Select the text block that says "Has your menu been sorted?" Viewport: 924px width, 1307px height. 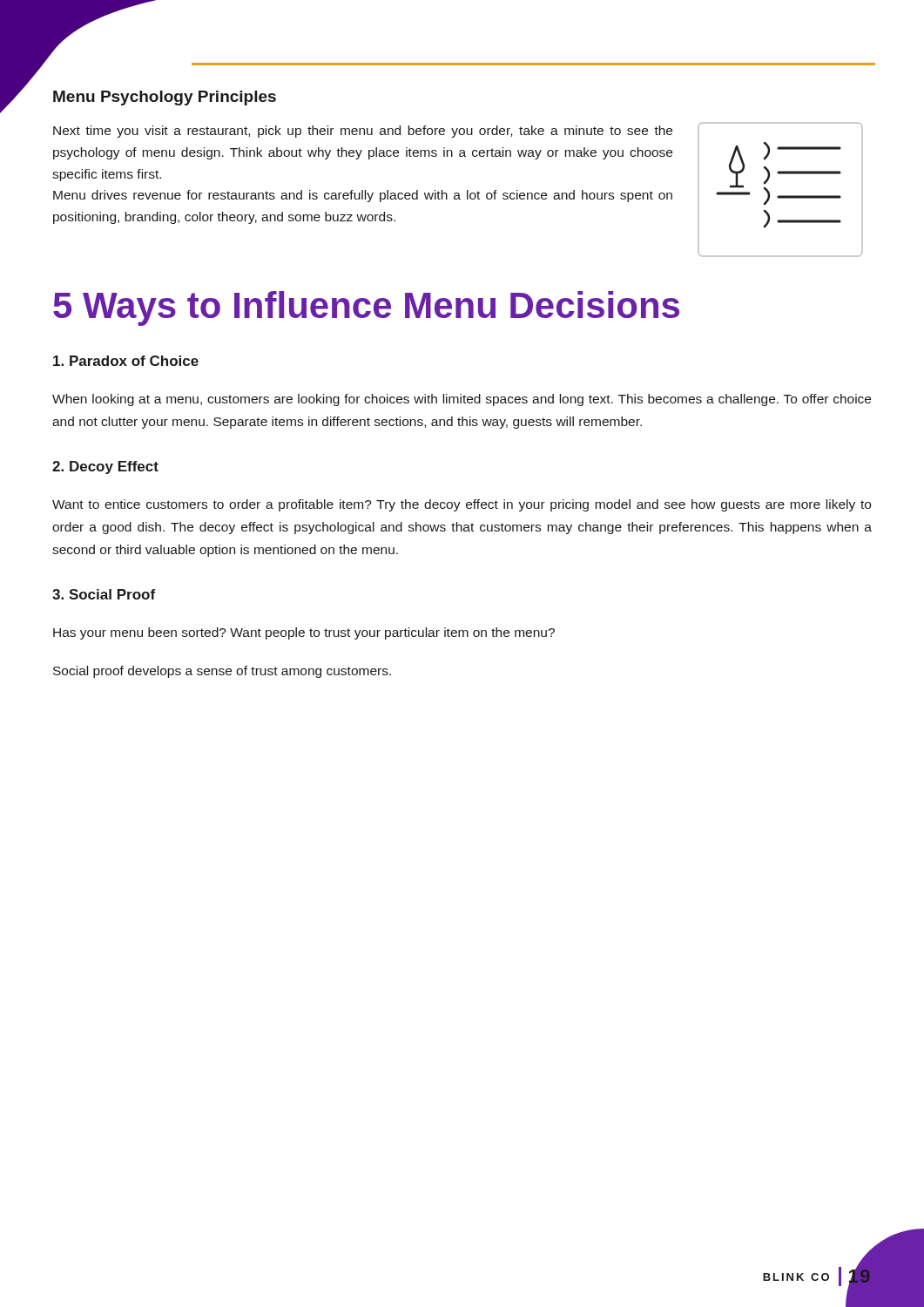click(x=304, y=632)
